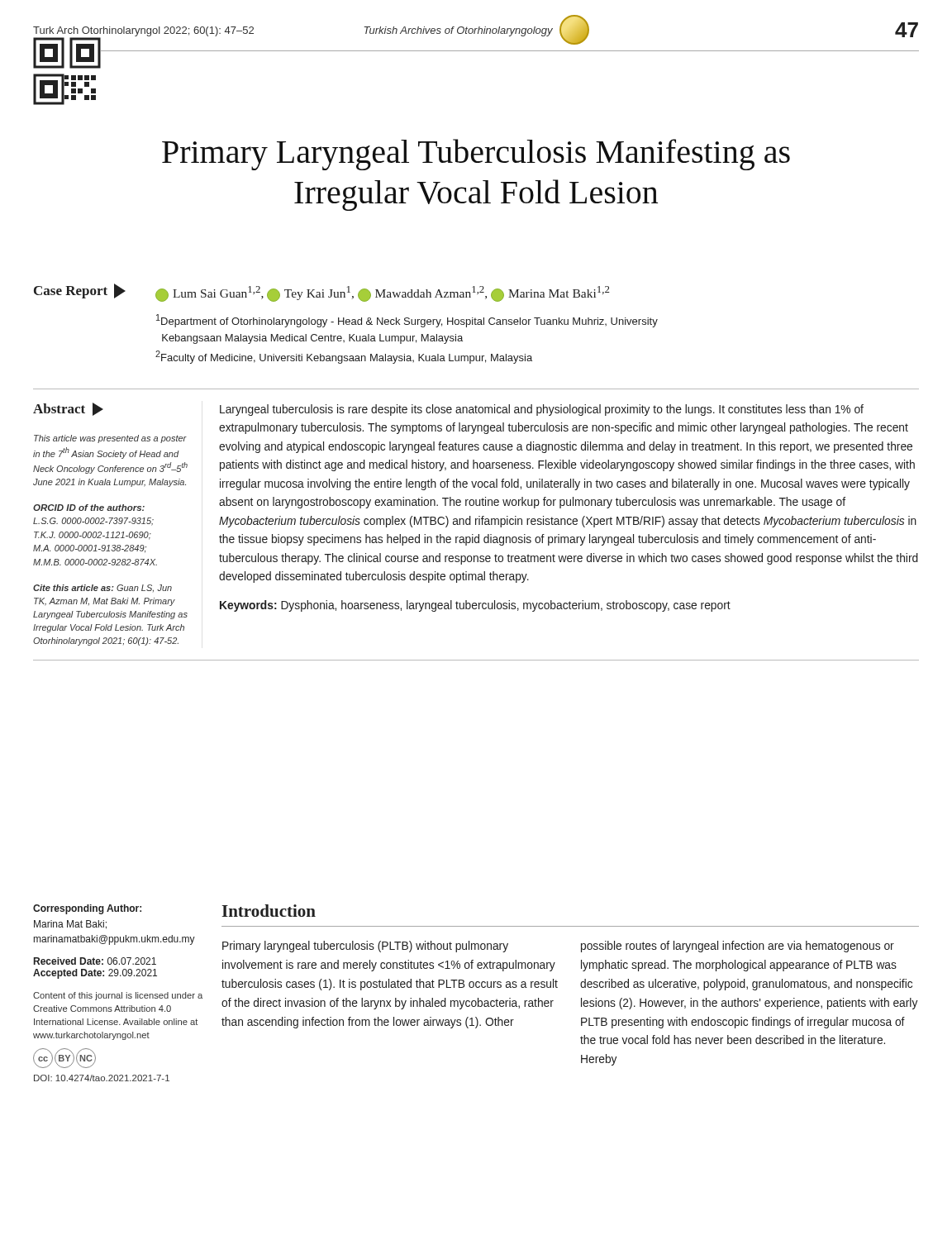952x1240 pixels.
Task: Select the text containing "DOI: 10.4274/tao.2021.2021-7-1"
Action: pos(101,1078)
